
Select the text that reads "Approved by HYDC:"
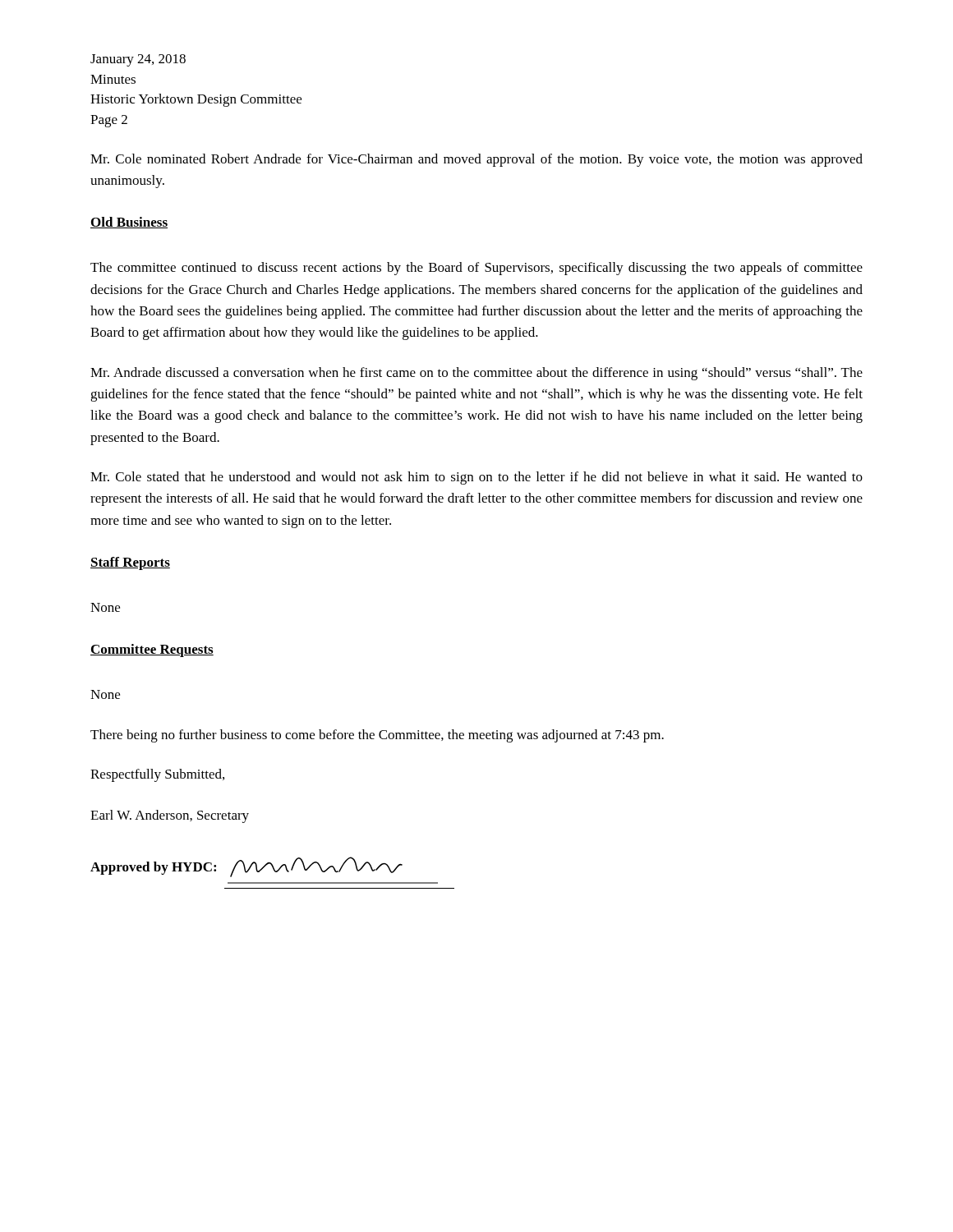(272, 868)
